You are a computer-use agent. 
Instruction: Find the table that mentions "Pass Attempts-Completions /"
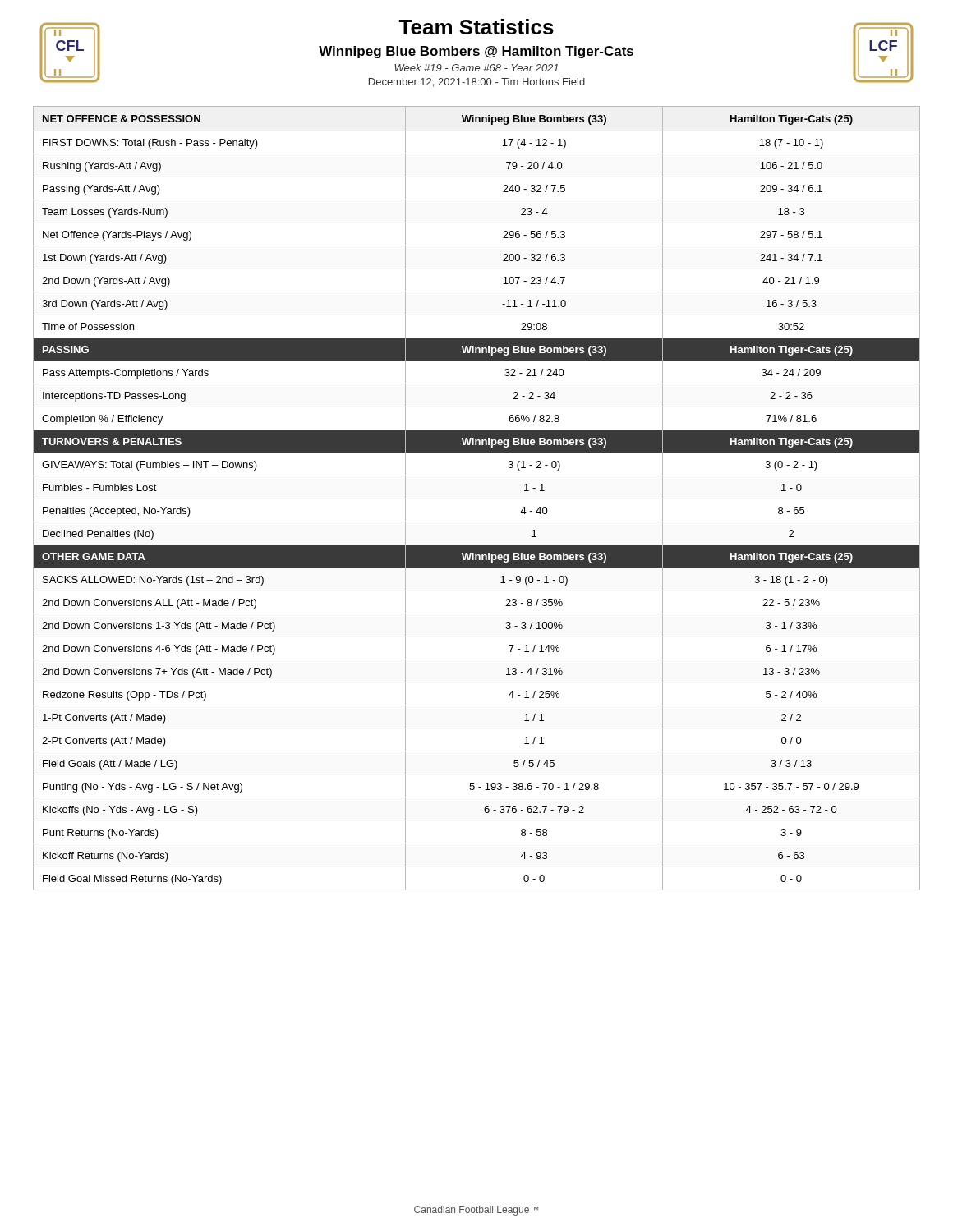(x=476, y=498)
